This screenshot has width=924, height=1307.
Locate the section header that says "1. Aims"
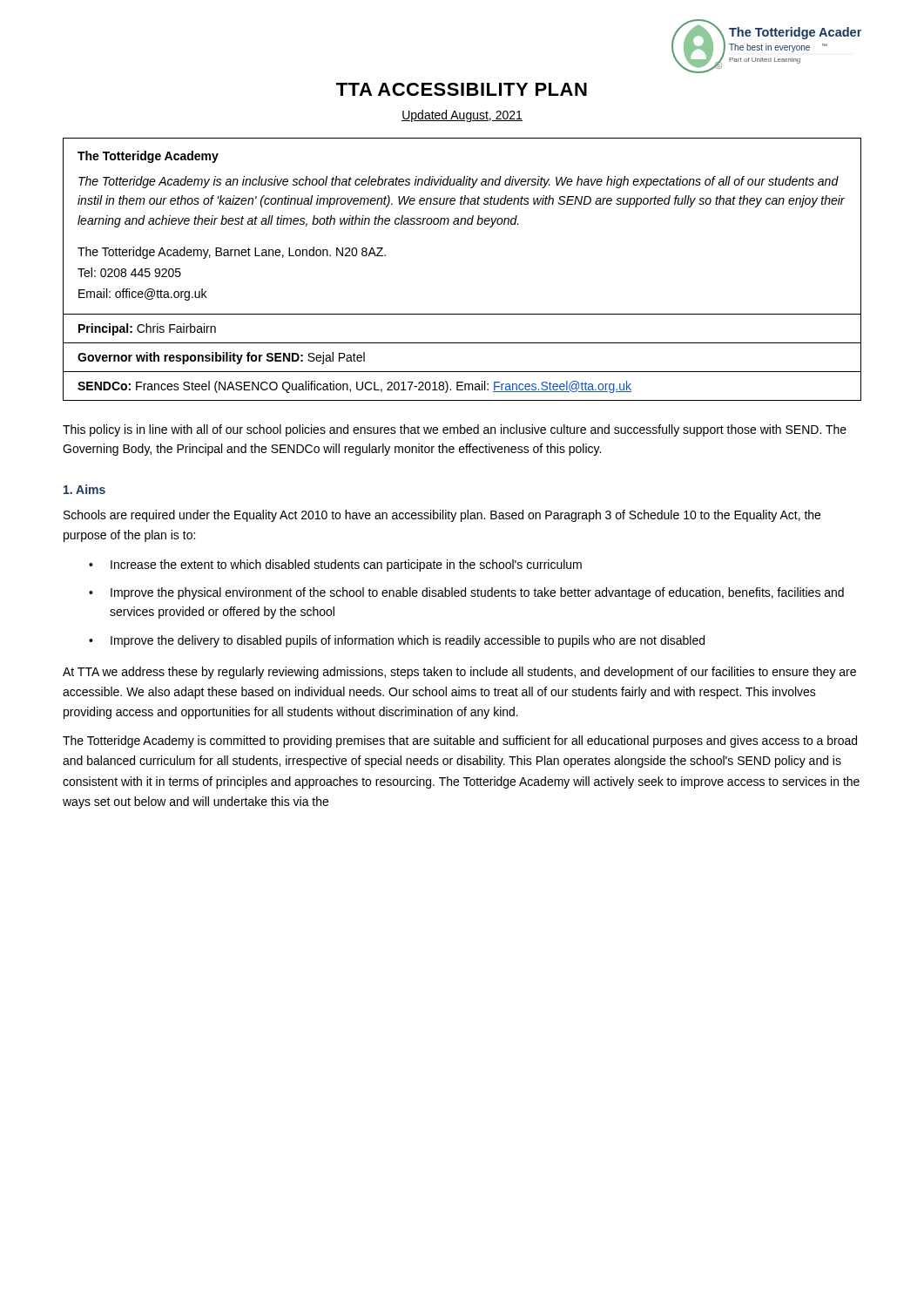coord(84,490)
